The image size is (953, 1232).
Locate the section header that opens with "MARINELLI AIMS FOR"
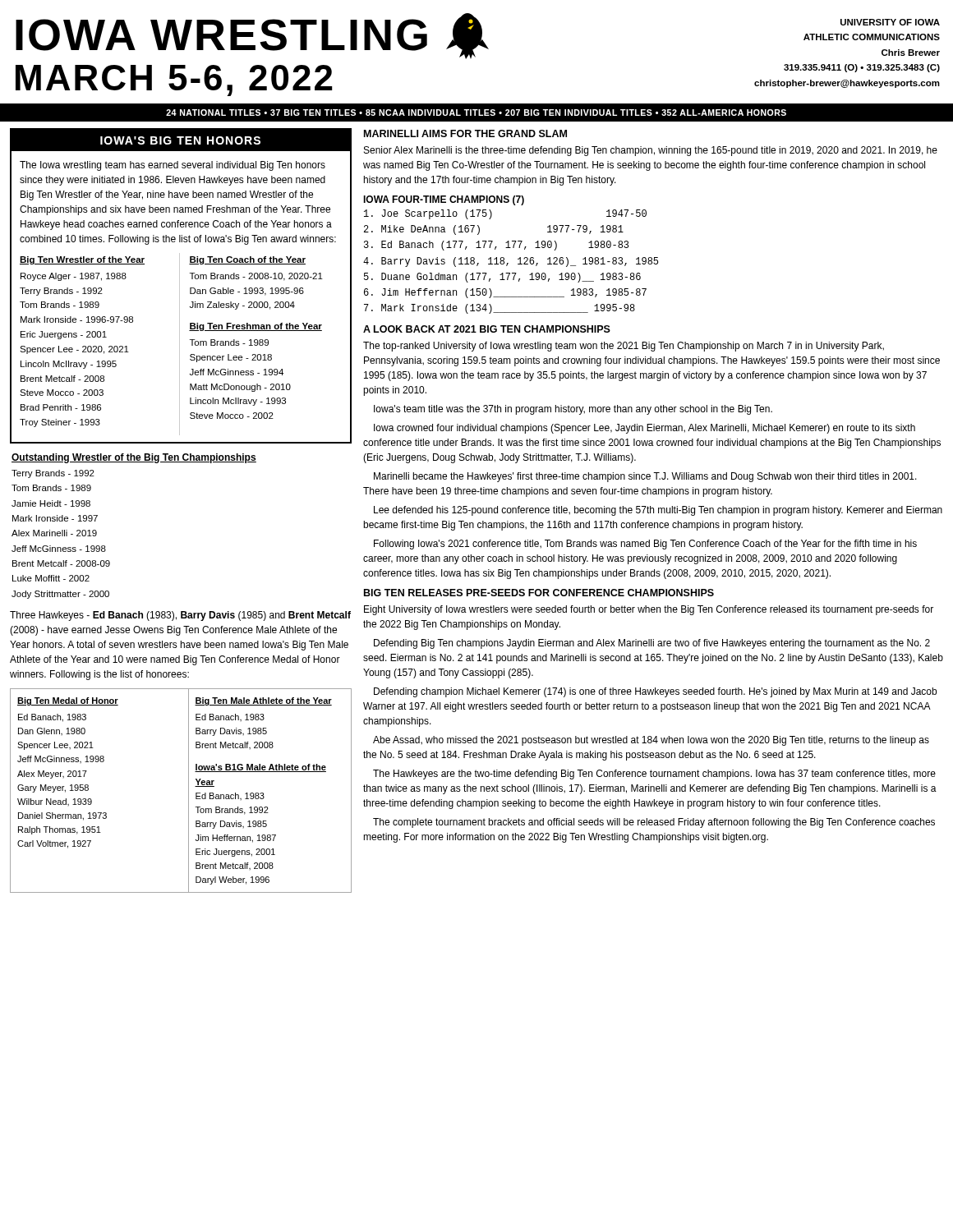point(465,134)
